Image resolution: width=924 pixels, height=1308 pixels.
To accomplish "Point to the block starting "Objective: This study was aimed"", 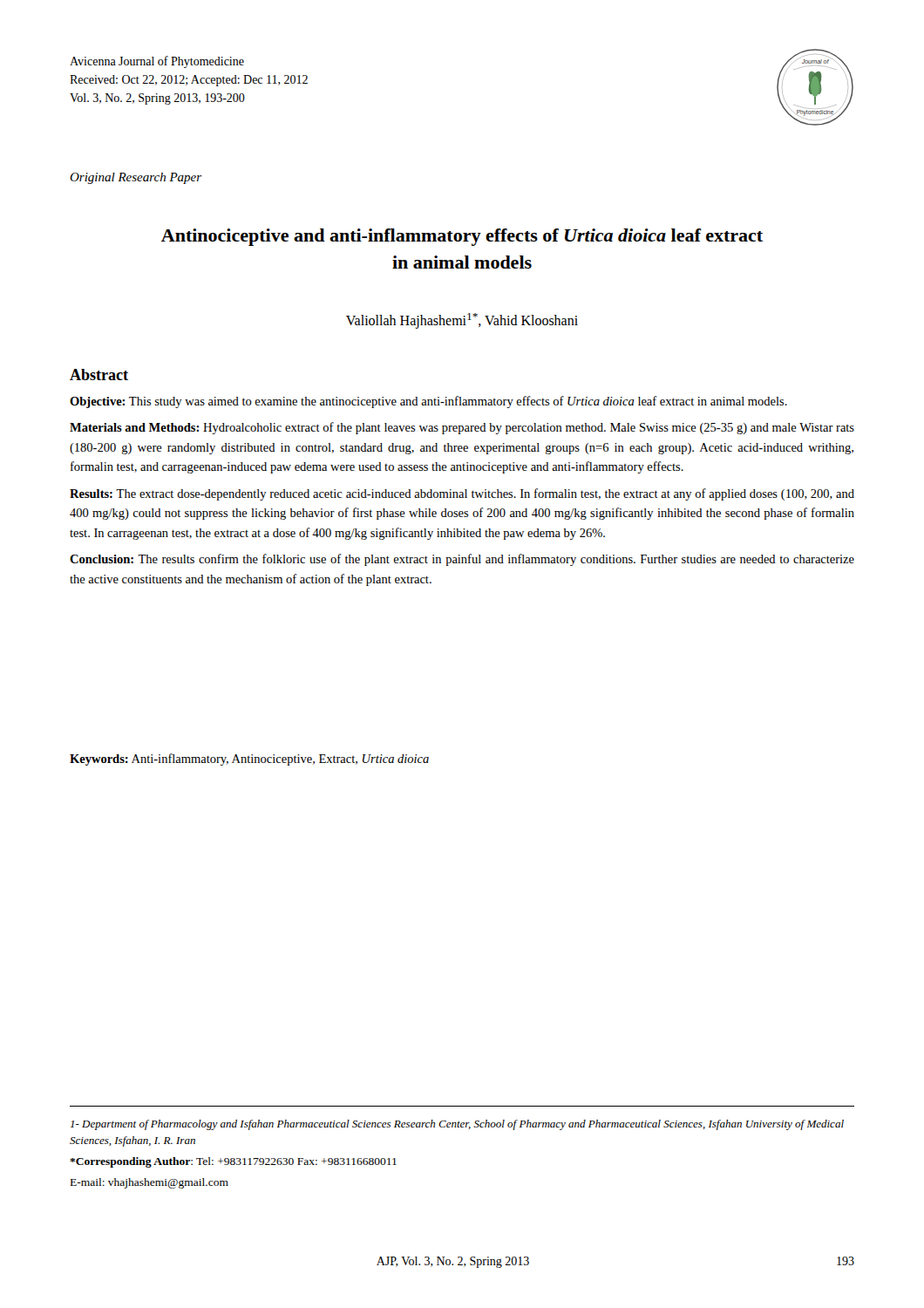I will (x=462, y=490).
